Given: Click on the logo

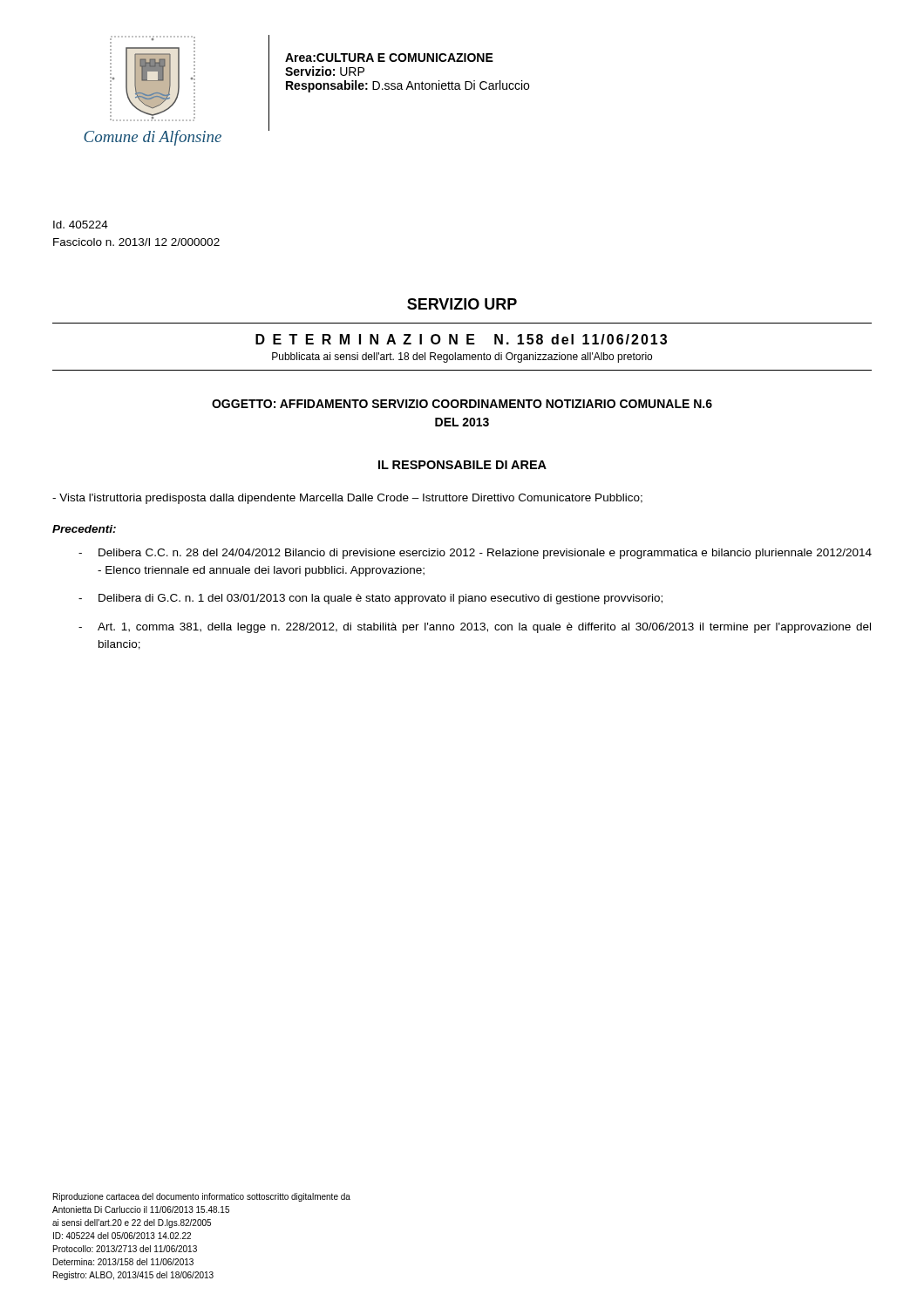Looking at the screenshot, I should (153, 91).
